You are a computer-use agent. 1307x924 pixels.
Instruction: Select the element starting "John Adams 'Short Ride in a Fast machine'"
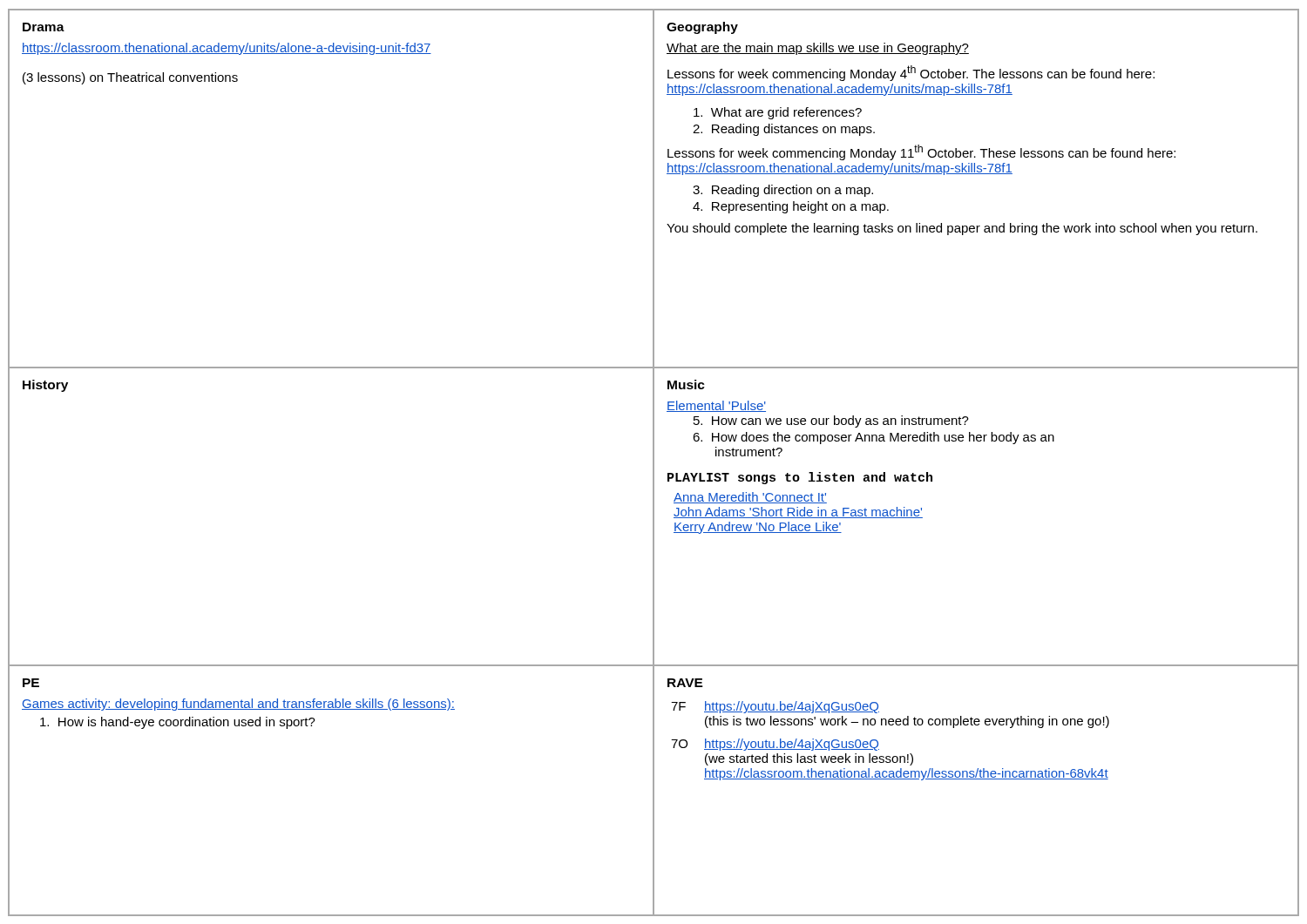pos(798,511)
